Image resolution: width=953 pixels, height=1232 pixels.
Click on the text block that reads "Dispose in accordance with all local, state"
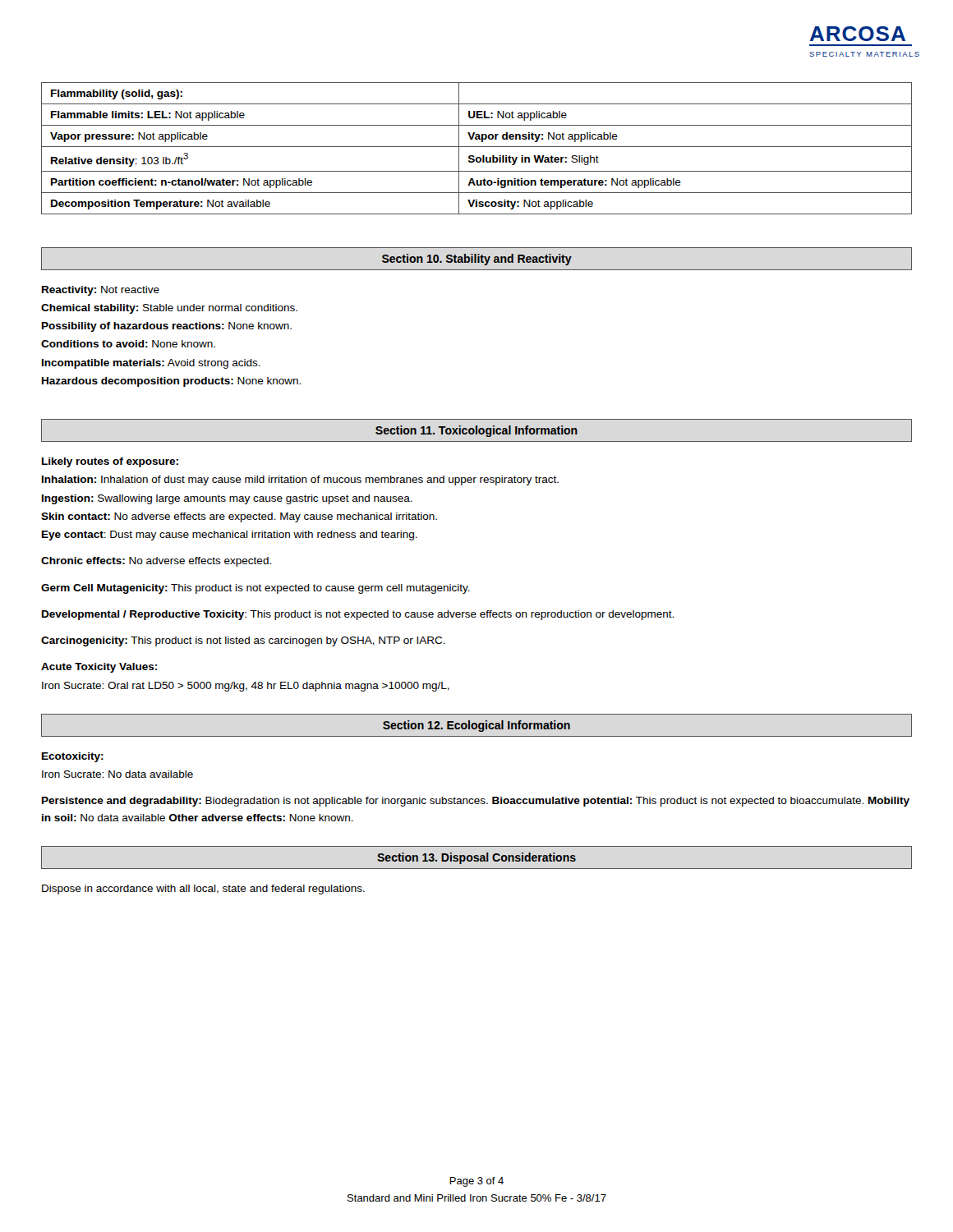point(203,890)
